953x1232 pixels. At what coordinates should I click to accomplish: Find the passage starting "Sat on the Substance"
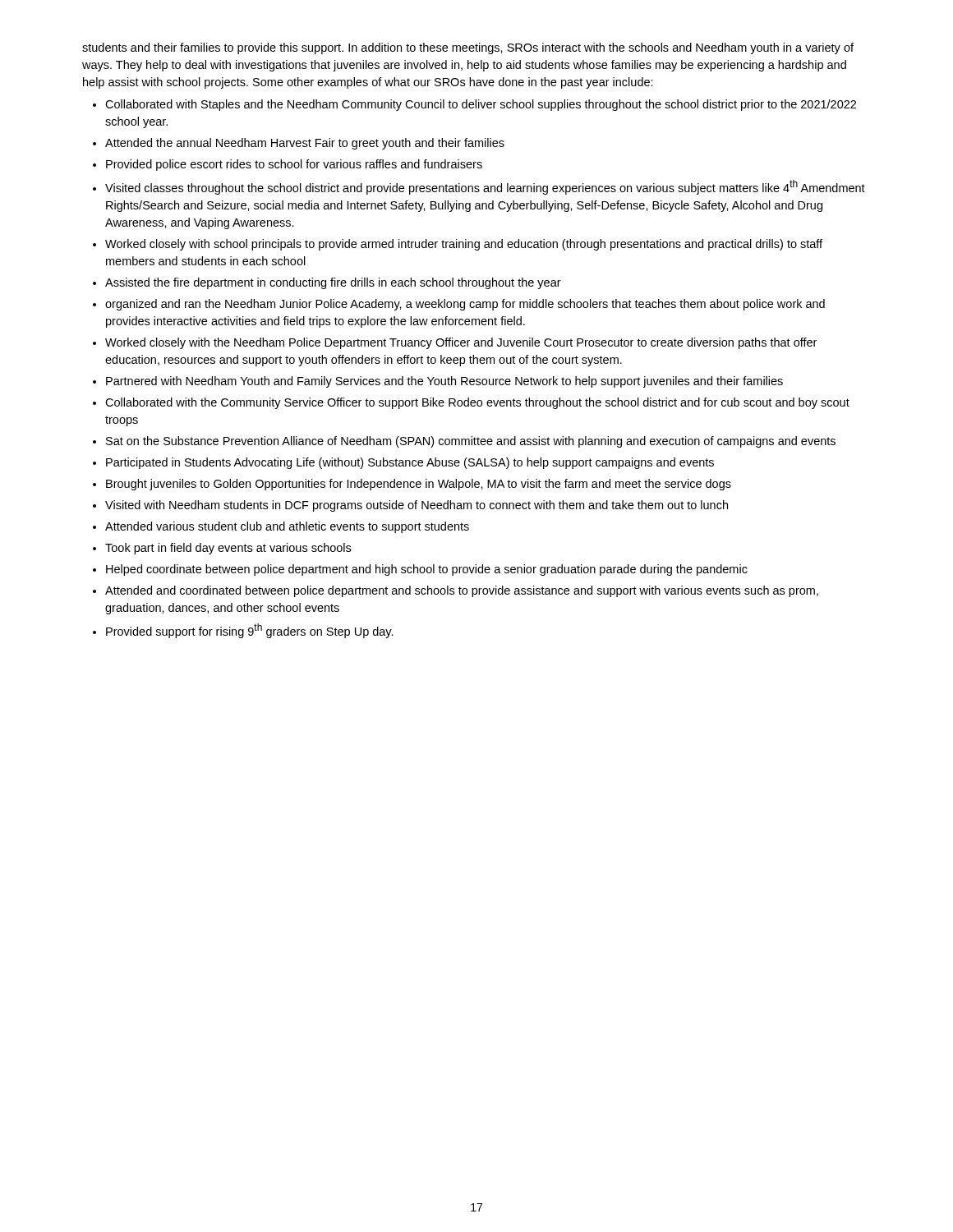(471, 441)
